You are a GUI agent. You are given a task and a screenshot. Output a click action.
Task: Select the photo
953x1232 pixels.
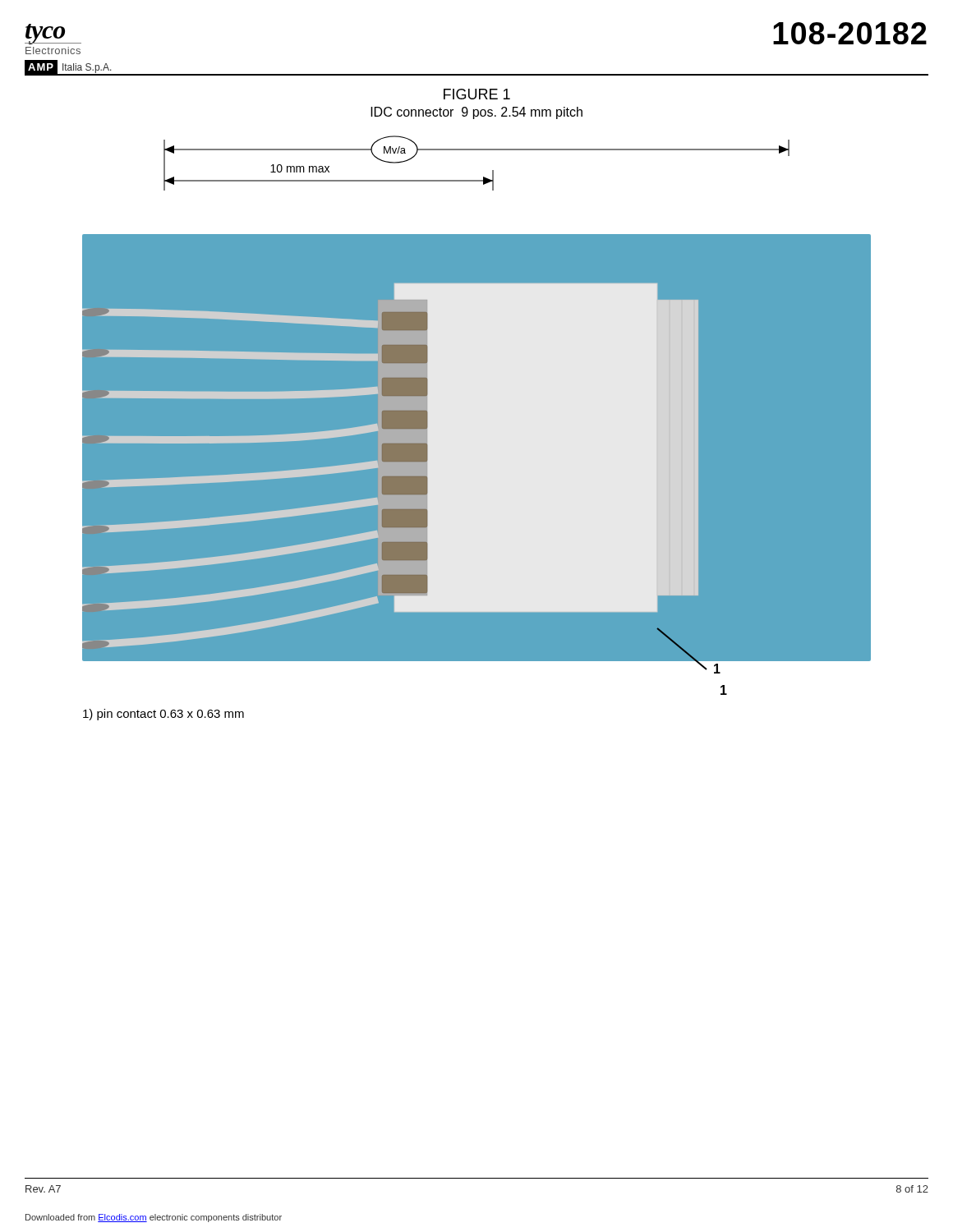tap(476, 464)
